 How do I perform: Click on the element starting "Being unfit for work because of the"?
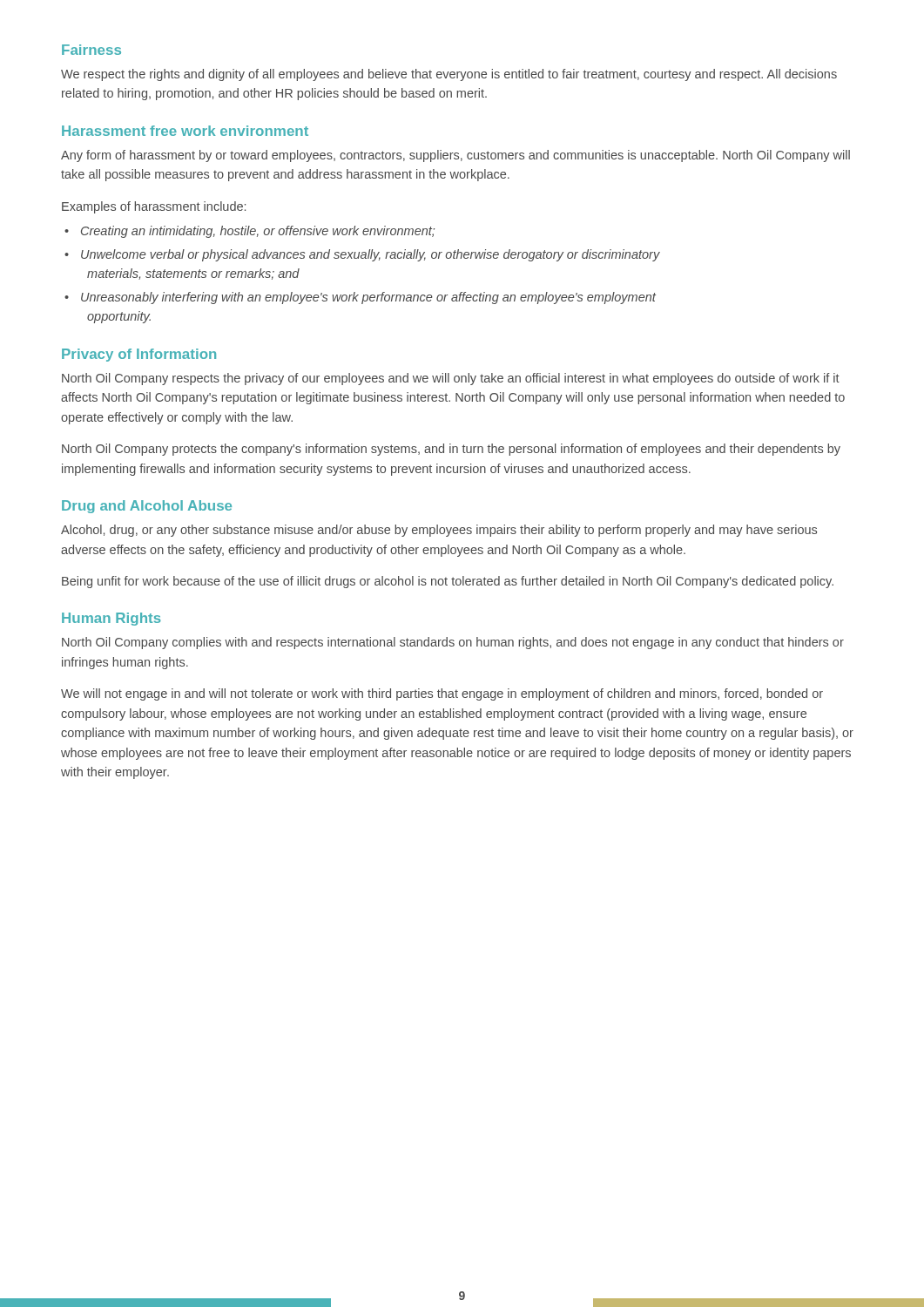point(448,581)
